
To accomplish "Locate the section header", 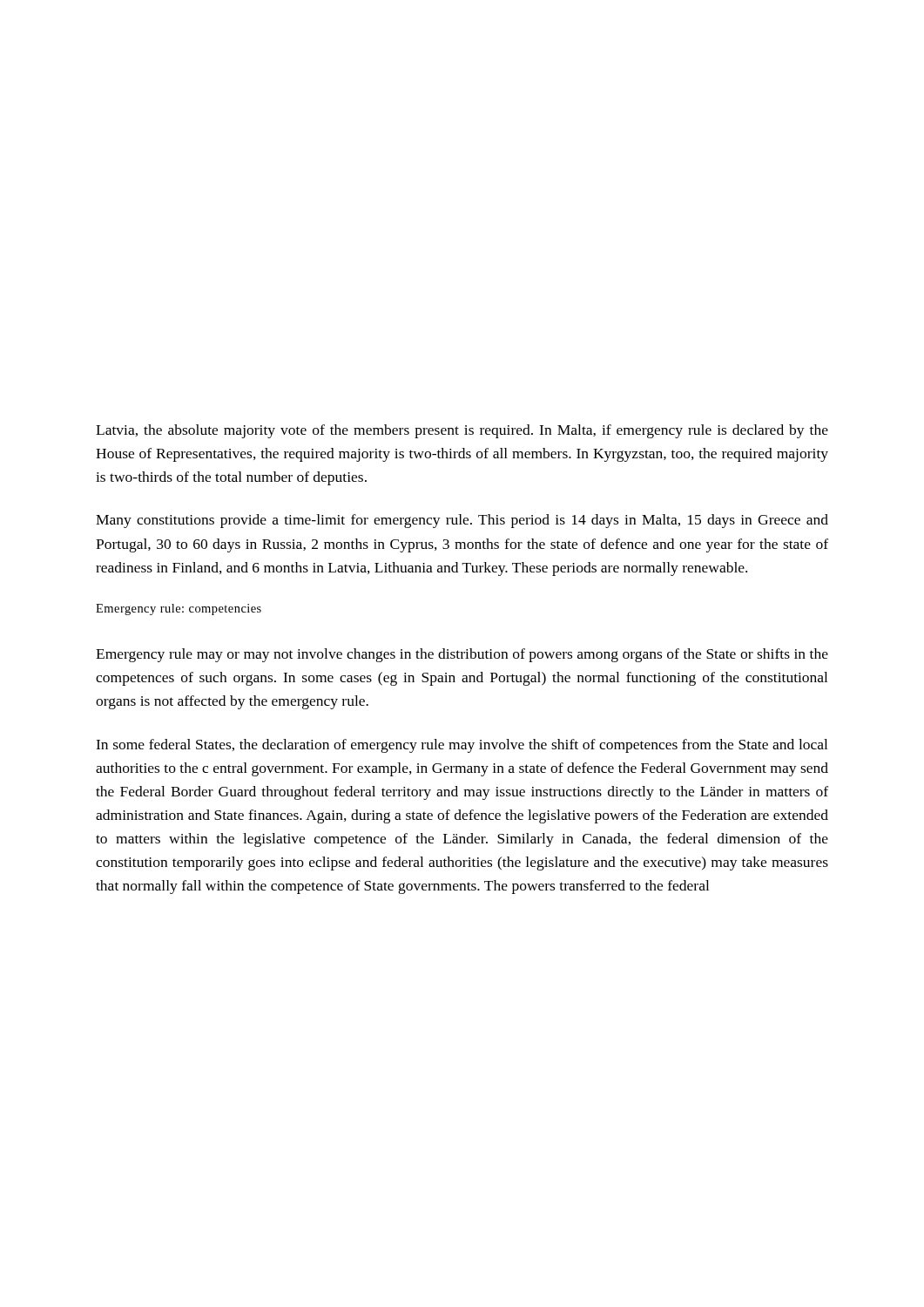I will click(462, 608).
